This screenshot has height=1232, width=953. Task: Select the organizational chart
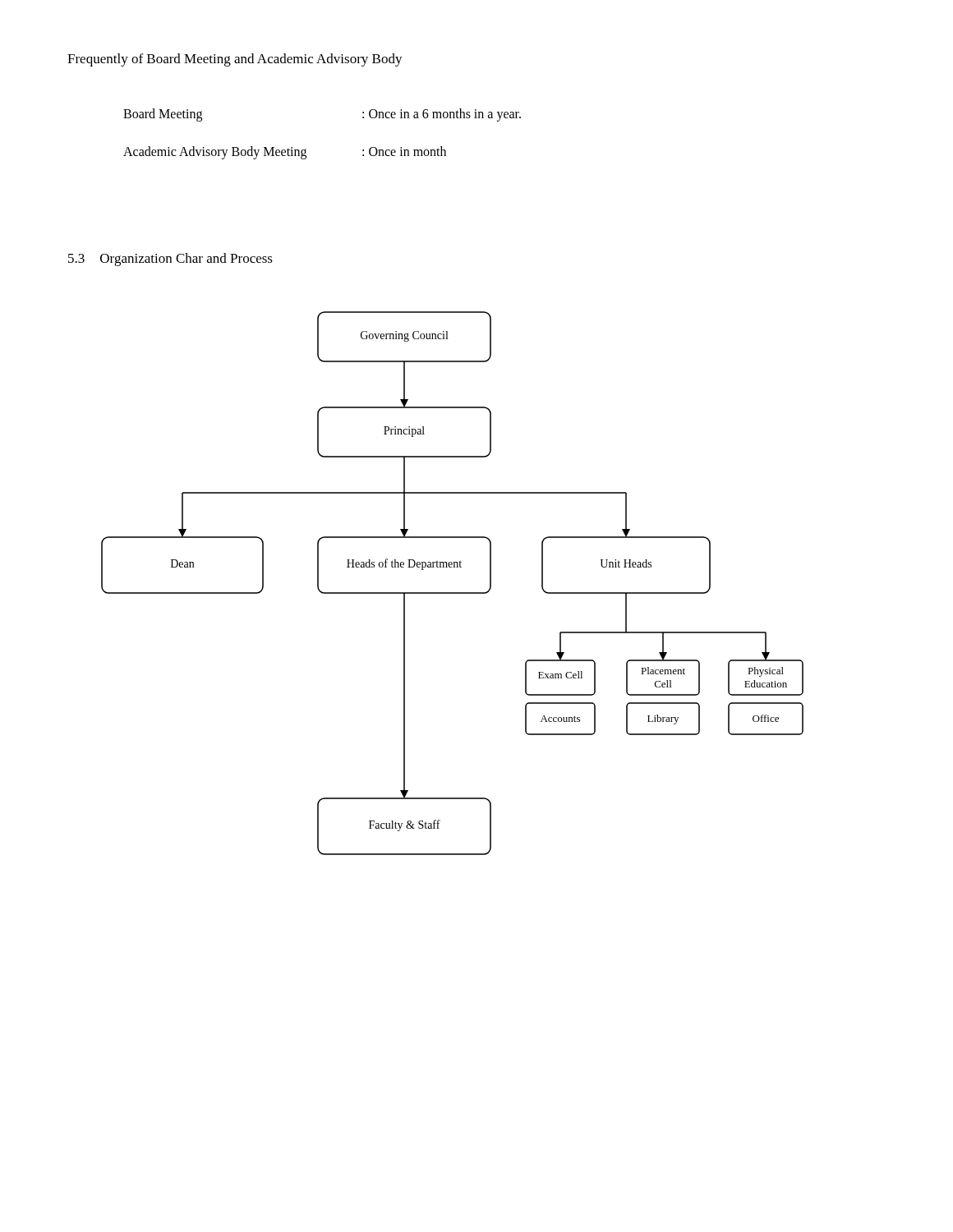coord(470,715)
